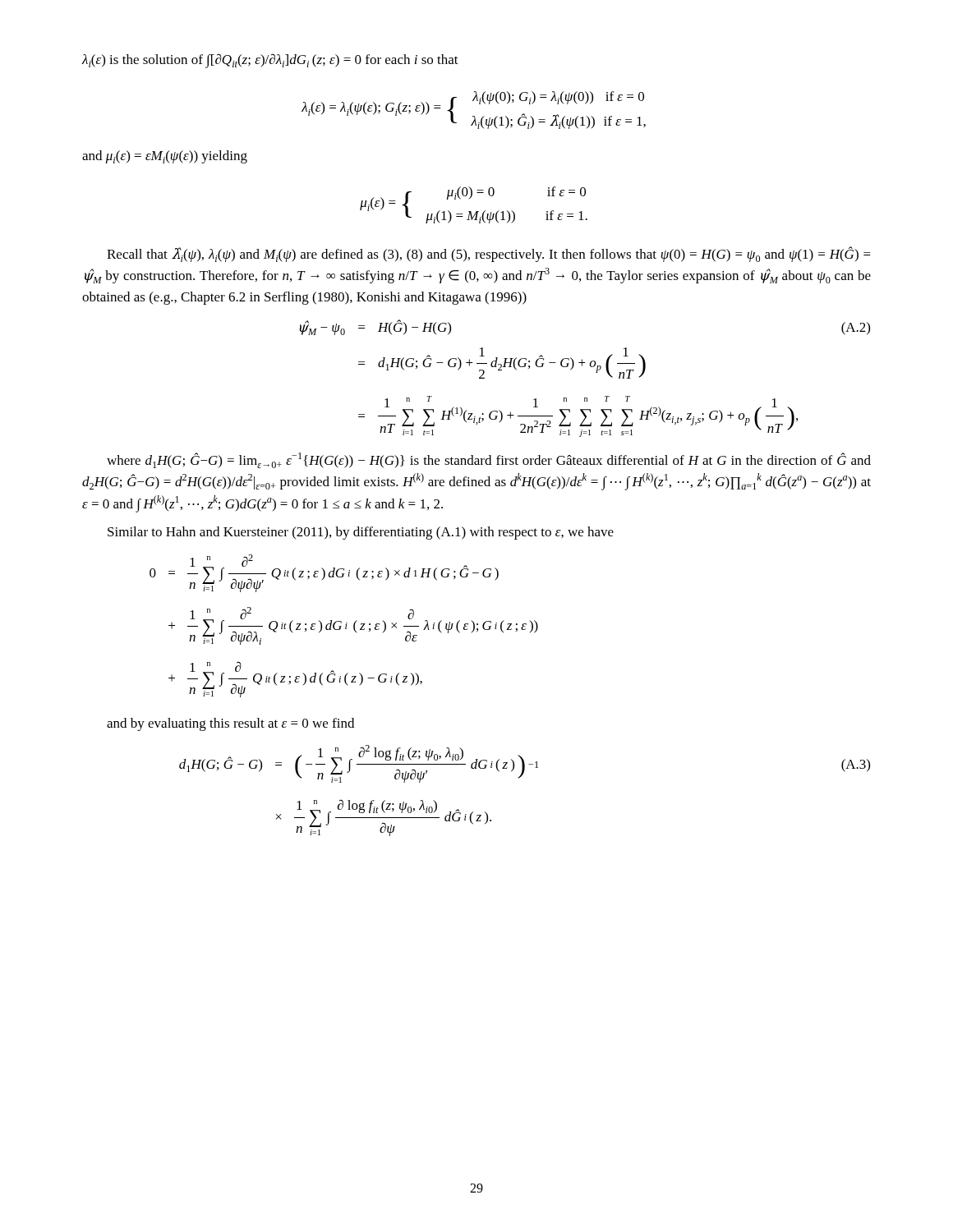Navigate to the passage starting "where d1H(G; Ĝ−G) = limε→0+ ε−1{H(G(ε)) −"
The width and height of the screenshot is (953, 1232).
click(476, 481)
